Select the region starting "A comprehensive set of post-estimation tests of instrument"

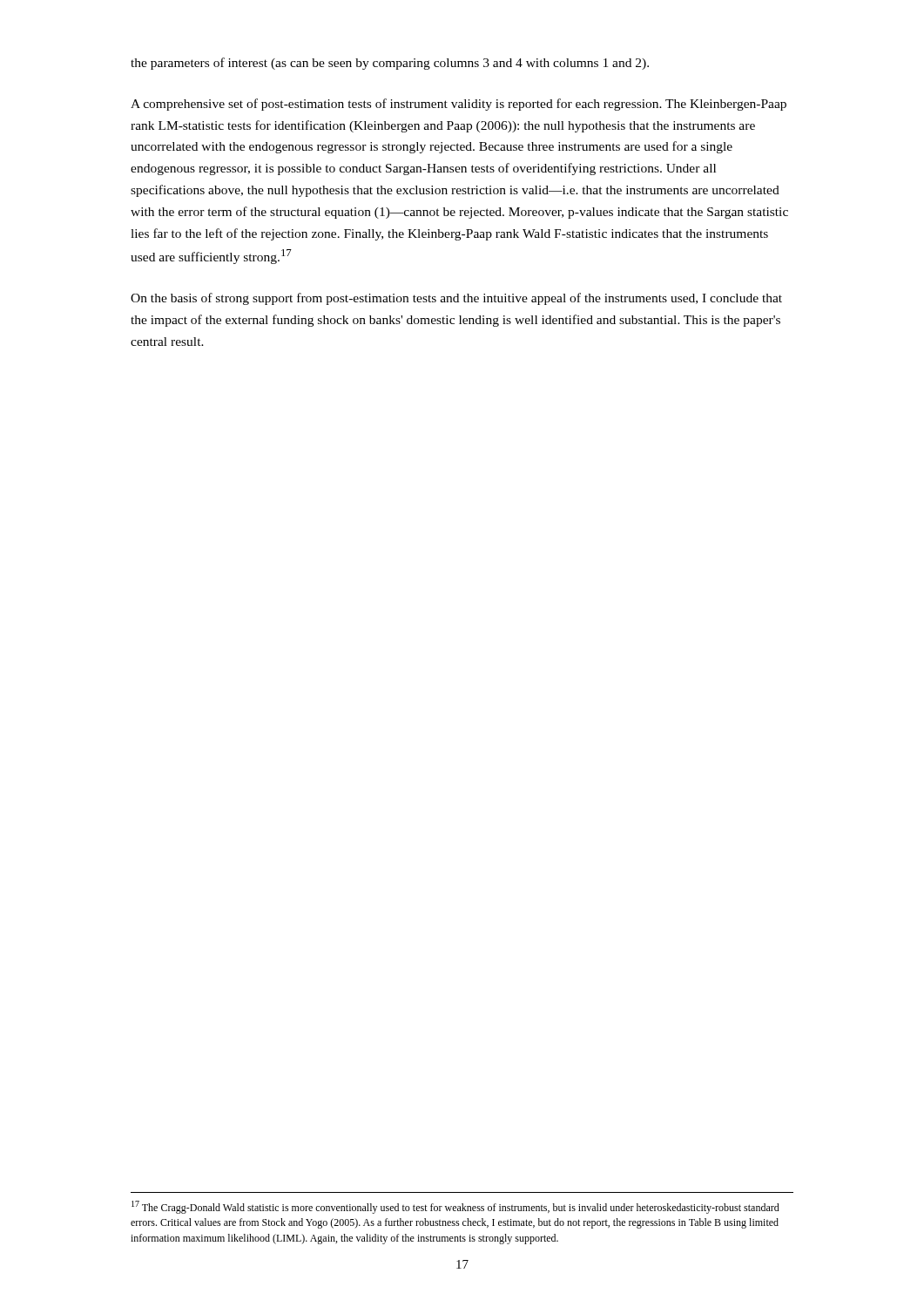click(460, 180)
